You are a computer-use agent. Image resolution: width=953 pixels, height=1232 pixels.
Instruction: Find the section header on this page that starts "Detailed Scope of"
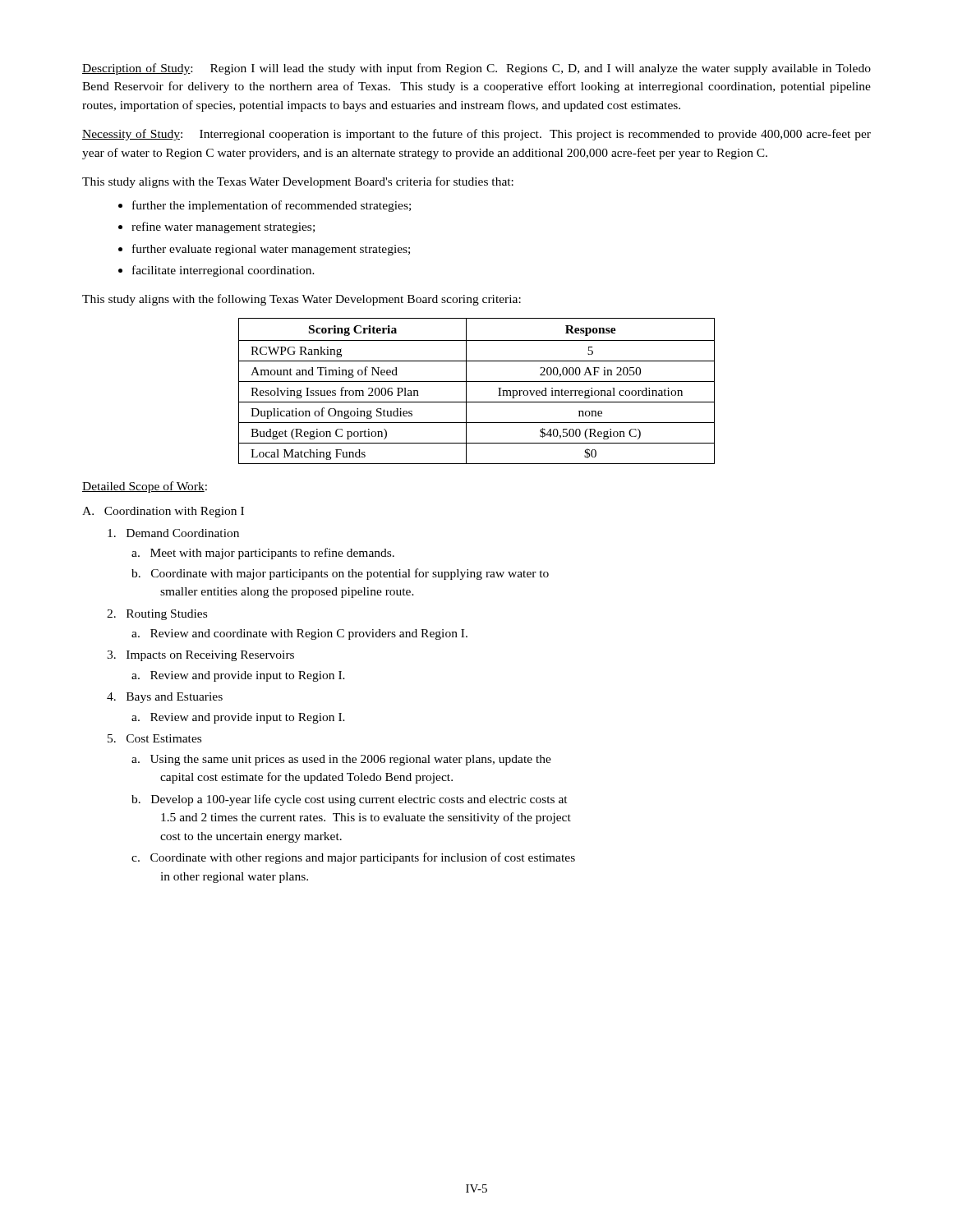point(145,486)
